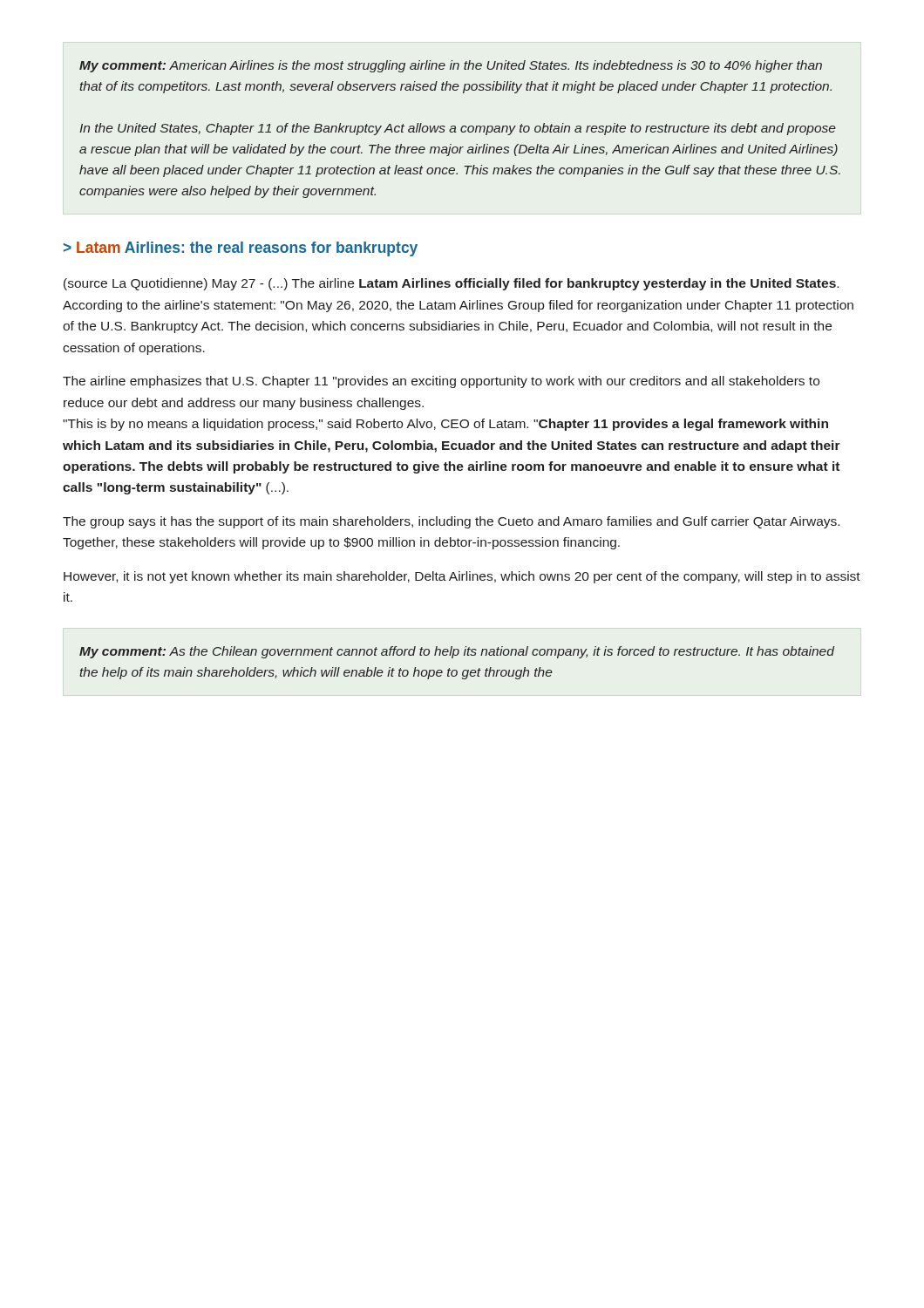Find the text starting "My comment: American Airlines is the"
The image size is (924, 1308).
coord(460,128)
